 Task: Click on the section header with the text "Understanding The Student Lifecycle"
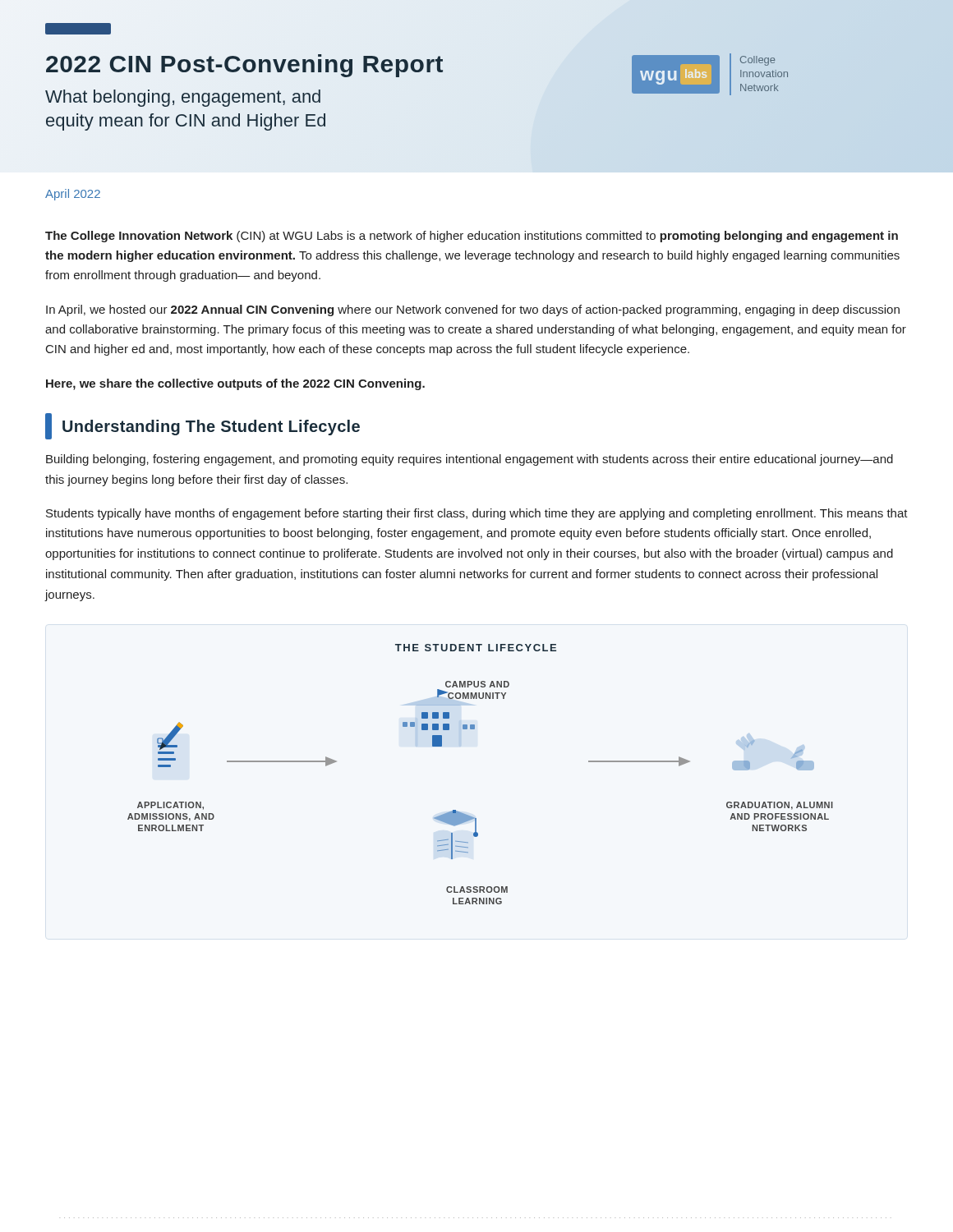point(203,426)
